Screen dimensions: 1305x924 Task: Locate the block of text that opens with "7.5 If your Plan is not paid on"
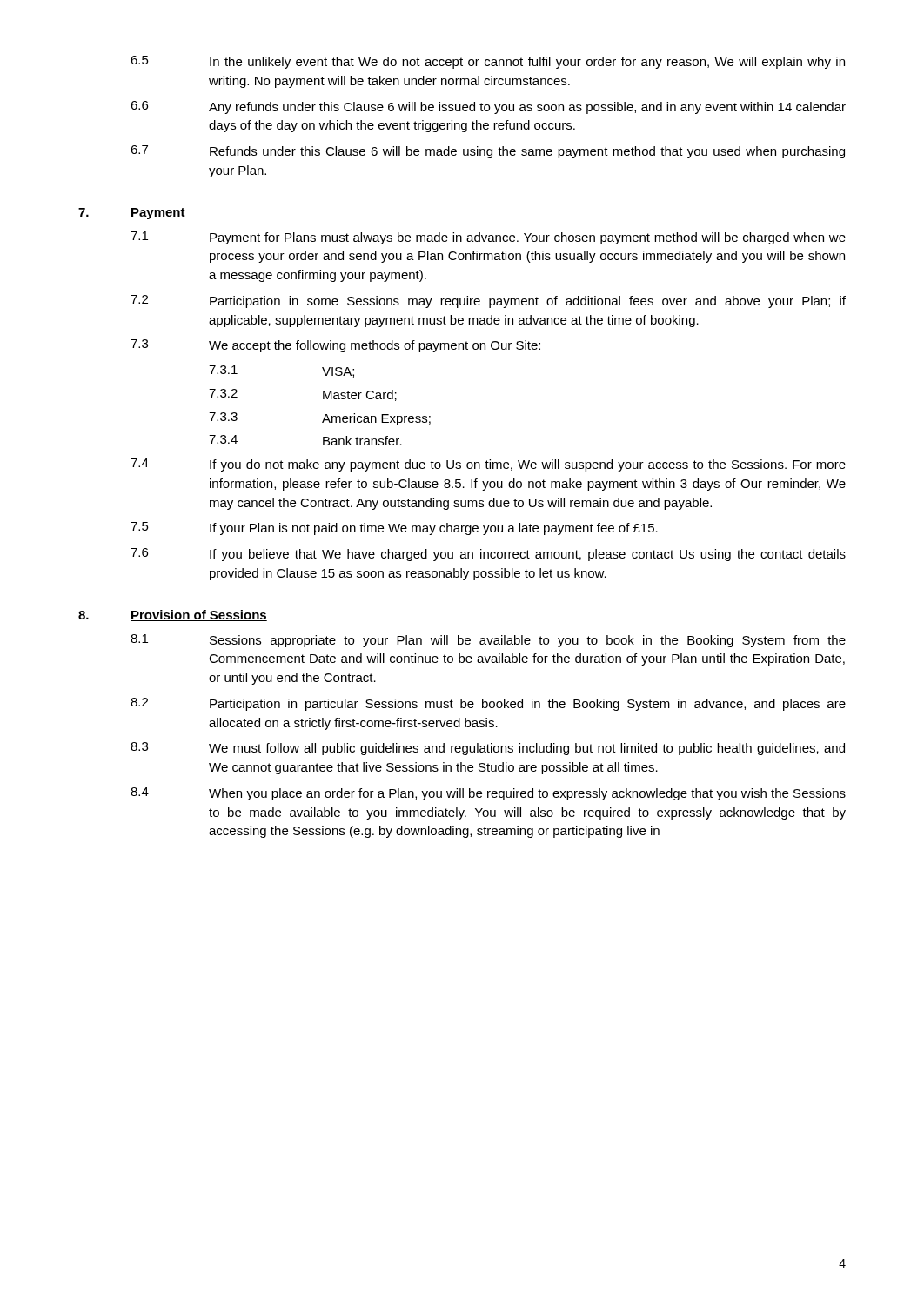point(462,528)
